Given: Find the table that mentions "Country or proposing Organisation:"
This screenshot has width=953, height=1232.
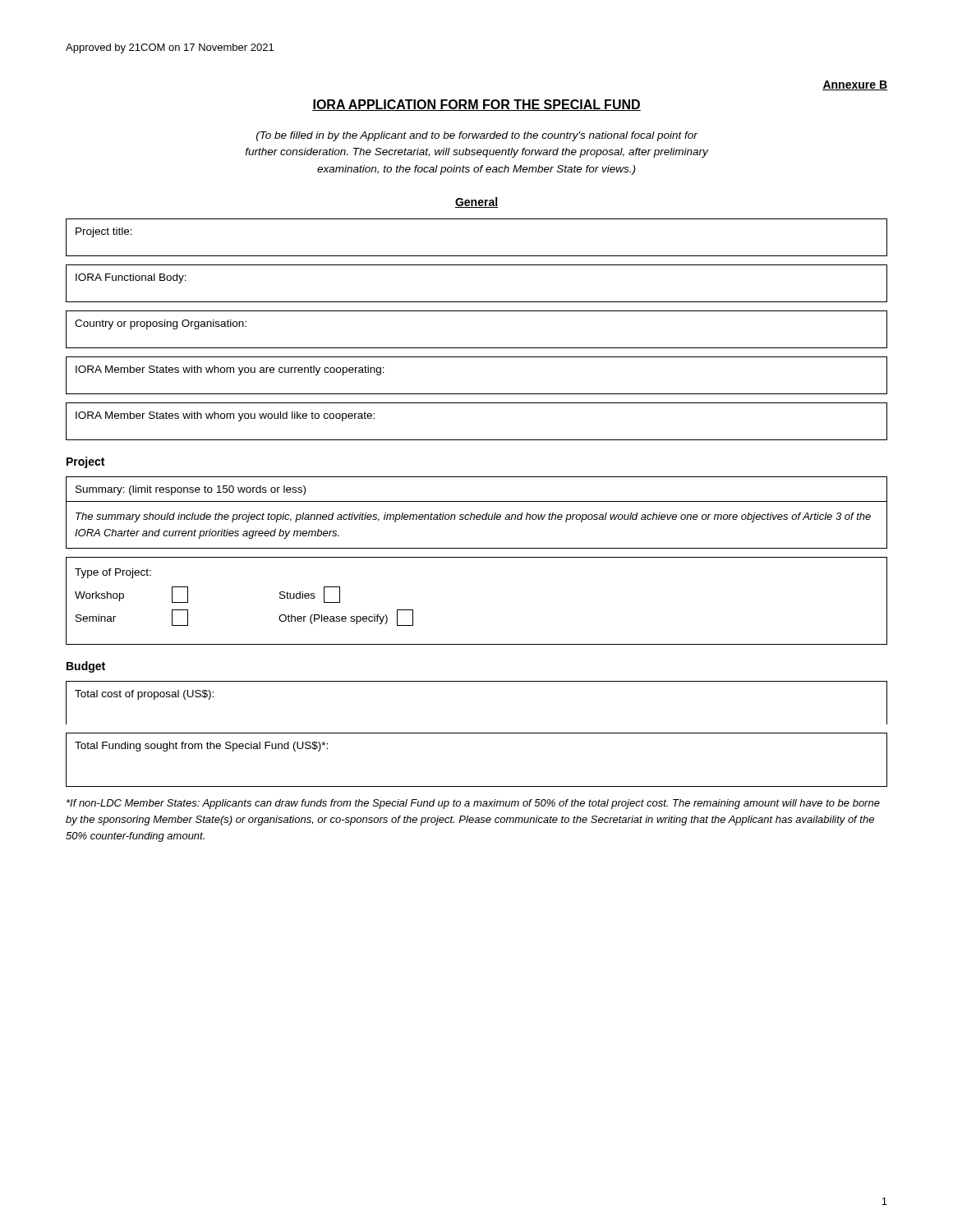Looking at the screenshot, I should [x=476, y=329].
